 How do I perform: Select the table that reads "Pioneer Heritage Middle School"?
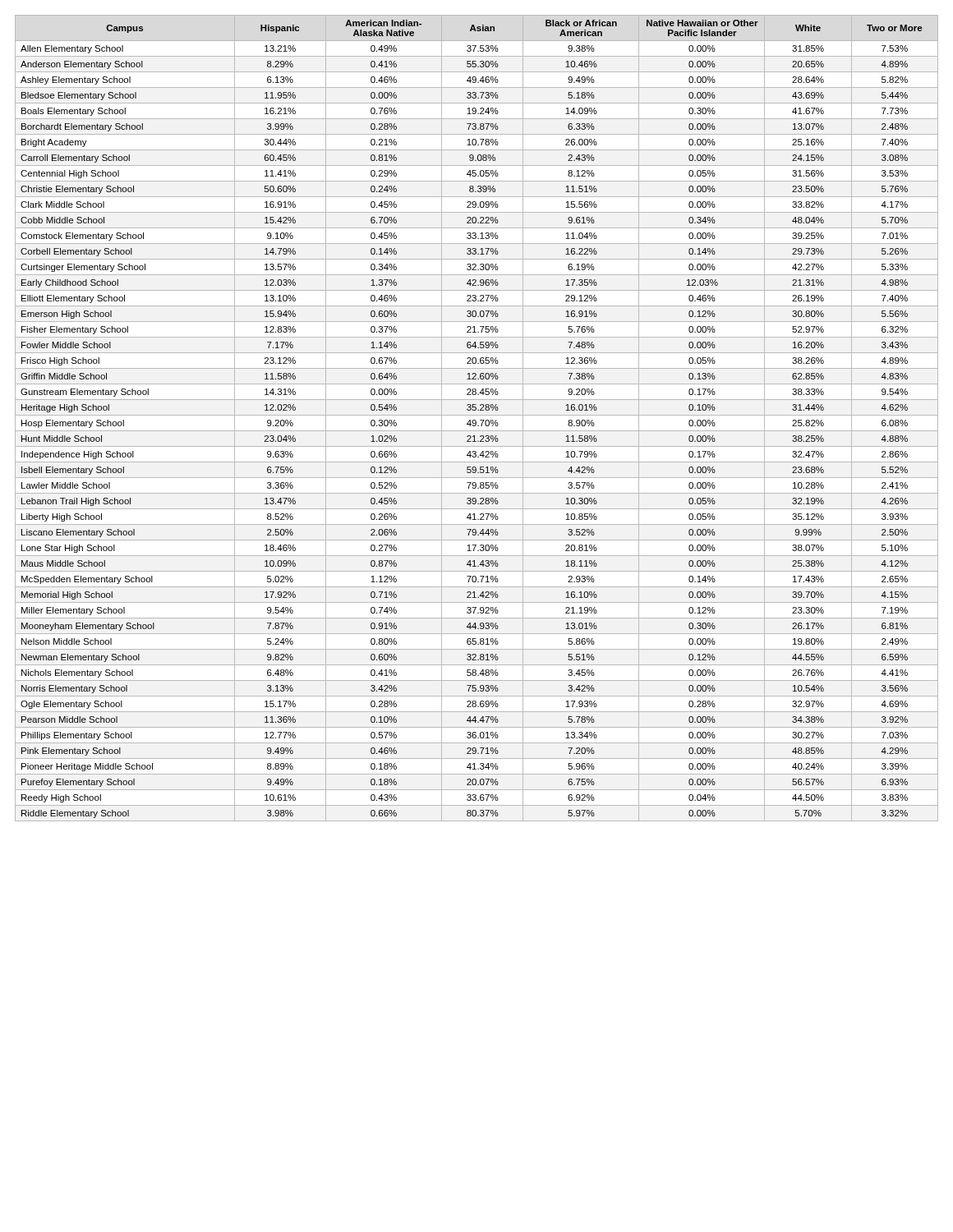476,418
